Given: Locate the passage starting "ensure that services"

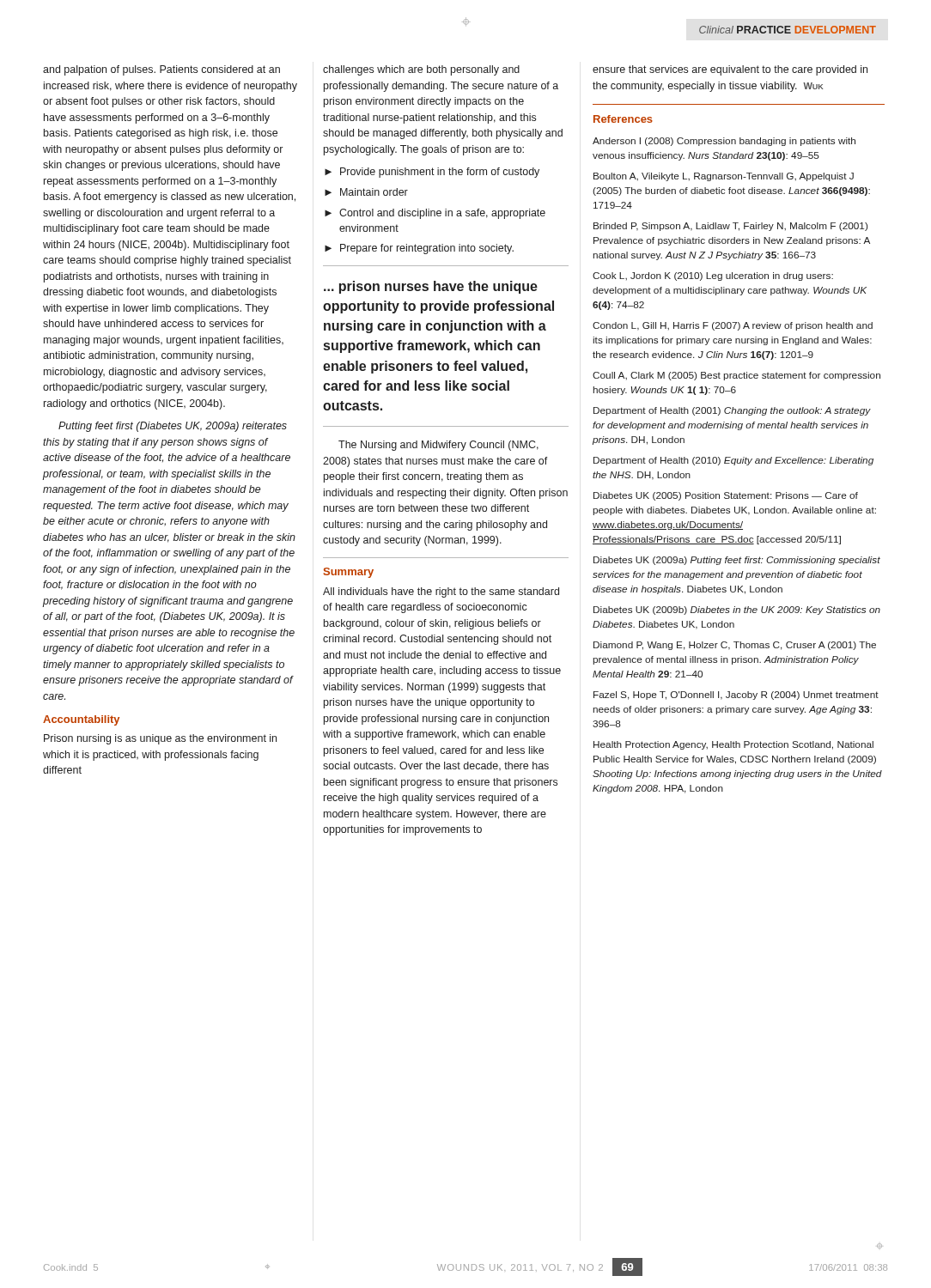Looking at the screenshot, I should click(739, 78).
